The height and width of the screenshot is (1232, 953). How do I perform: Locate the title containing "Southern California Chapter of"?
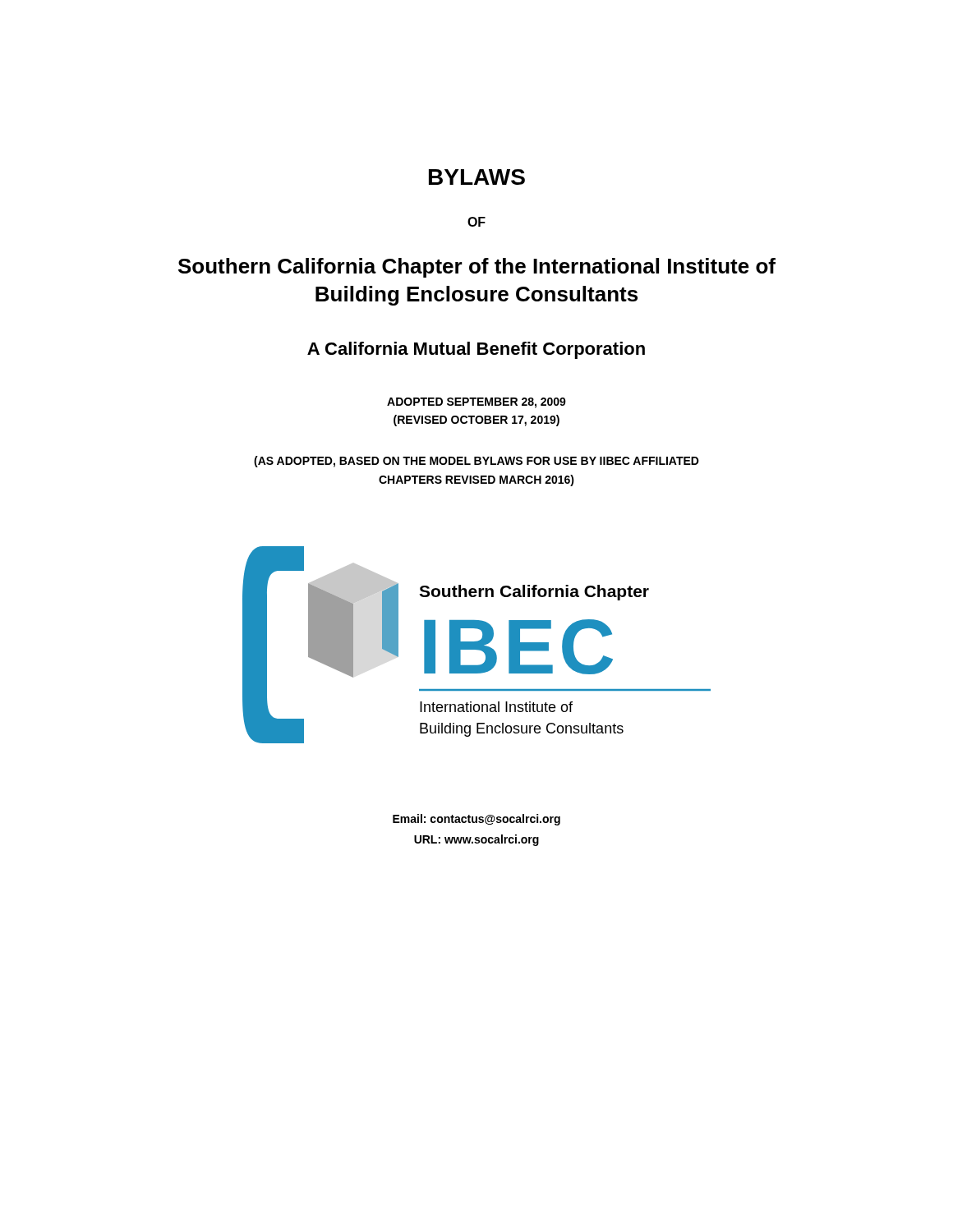pyautogui.click(x=476, y=280)
